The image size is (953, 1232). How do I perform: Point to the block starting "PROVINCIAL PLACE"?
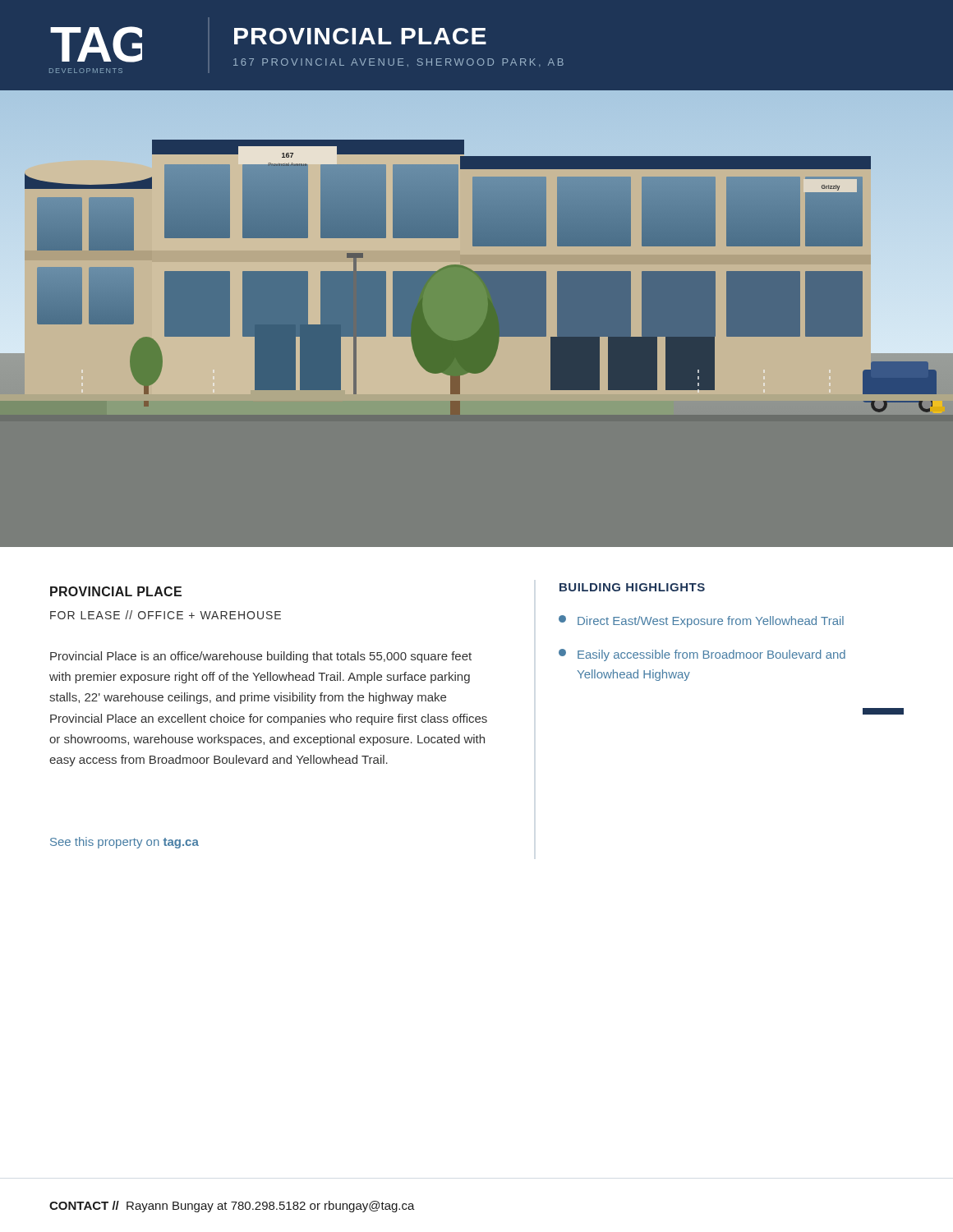[x=116, y=592]
